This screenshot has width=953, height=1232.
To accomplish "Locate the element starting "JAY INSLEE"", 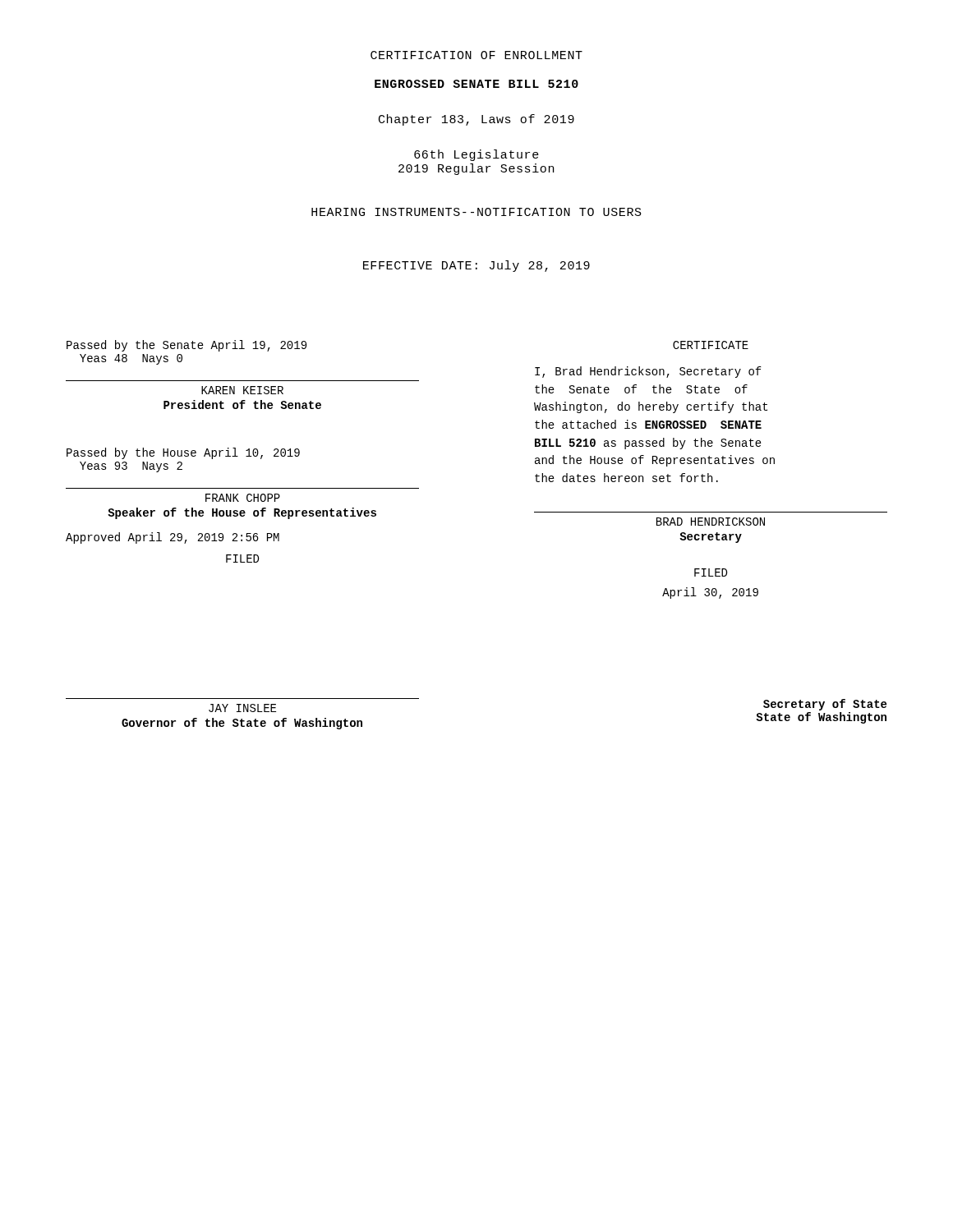I will [242, 709].
